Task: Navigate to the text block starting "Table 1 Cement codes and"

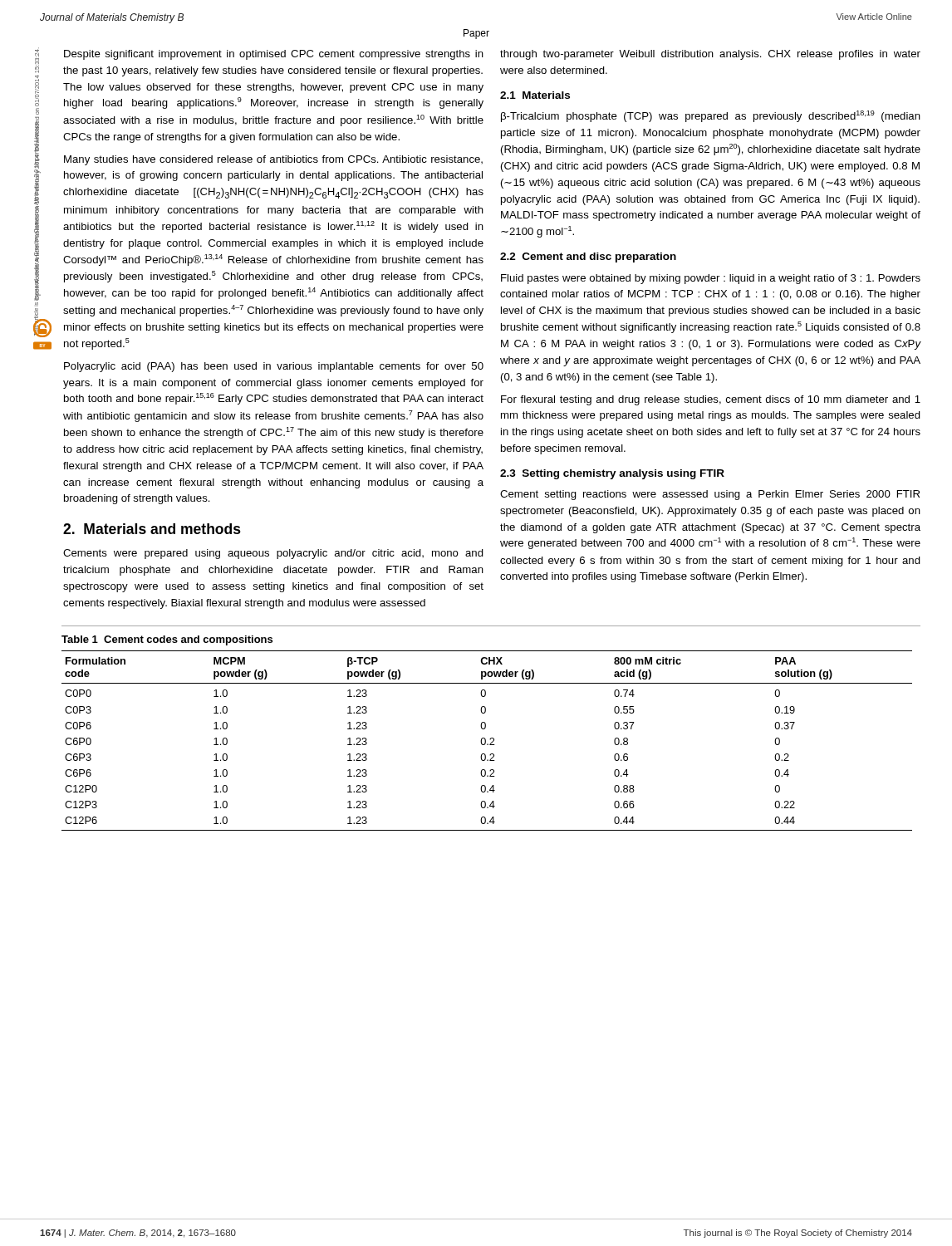Action: (x=167, y=639)
